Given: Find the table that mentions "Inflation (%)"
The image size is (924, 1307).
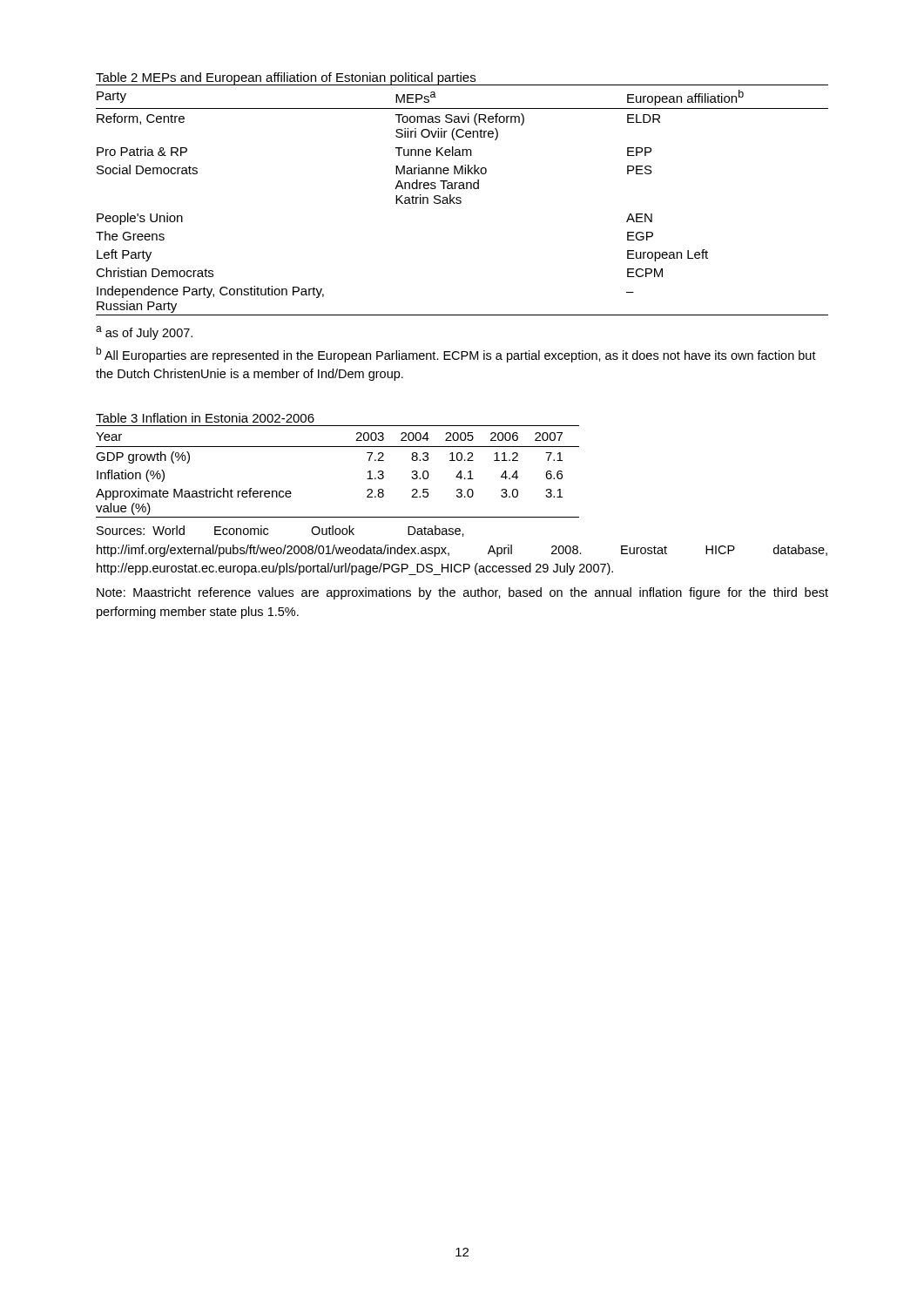Looking at the screenshot, I should (x=462, y=471).
